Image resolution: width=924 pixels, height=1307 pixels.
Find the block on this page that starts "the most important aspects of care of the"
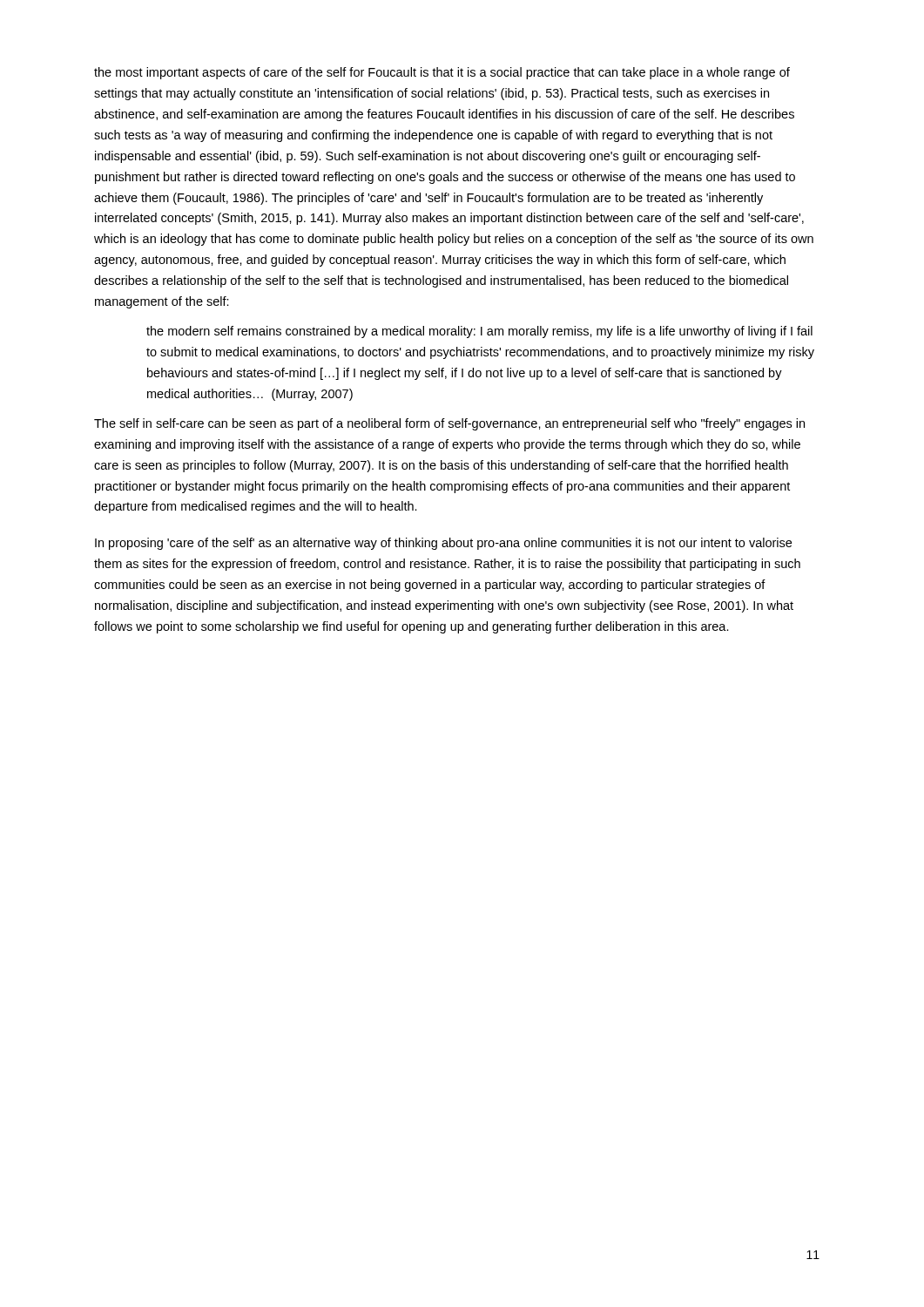pyautogui.click(x=454, y=187)
